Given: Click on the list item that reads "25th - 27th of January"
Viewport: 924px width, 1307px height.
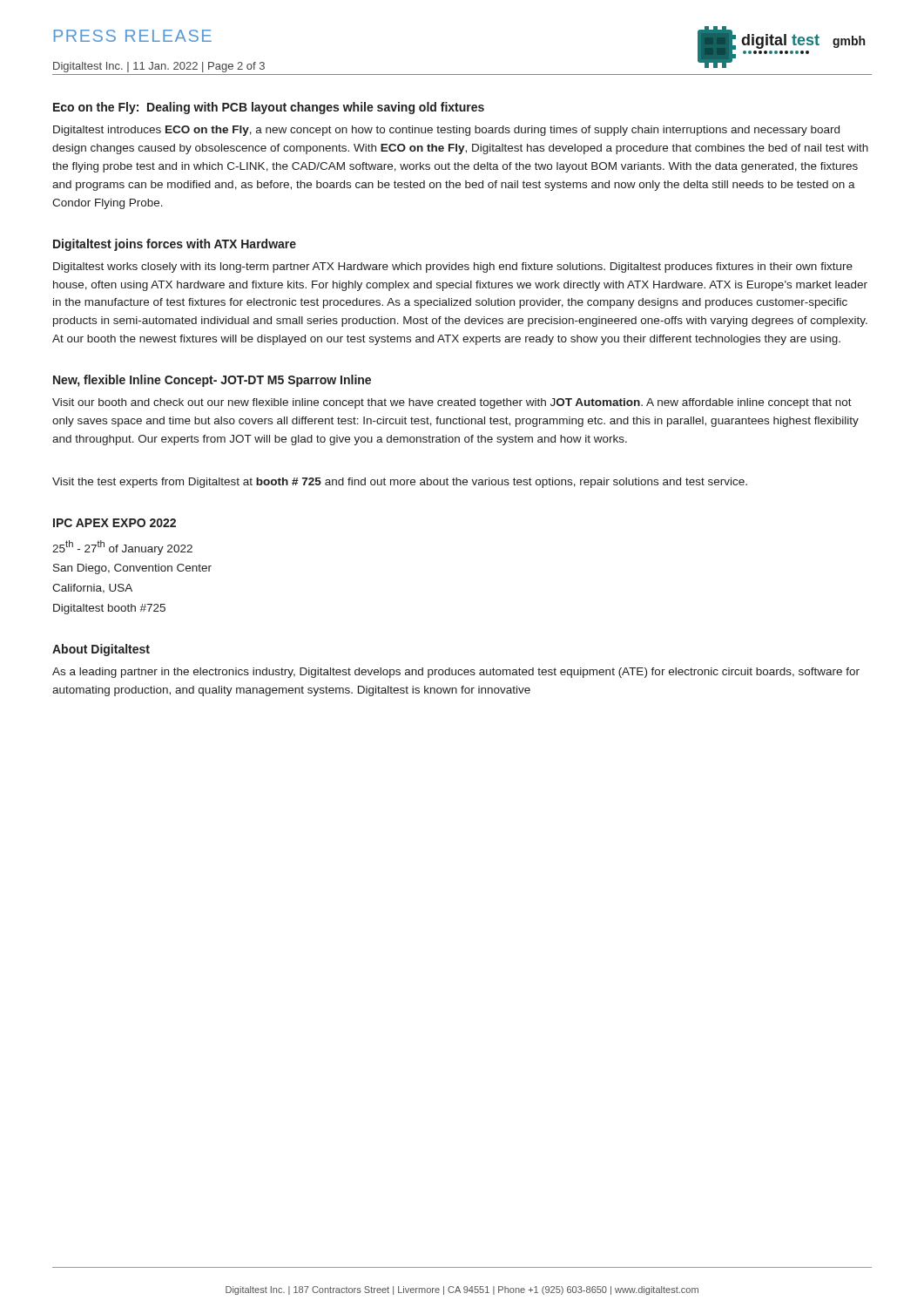Looking at the screenshot, I should click(x=123, y=546).
